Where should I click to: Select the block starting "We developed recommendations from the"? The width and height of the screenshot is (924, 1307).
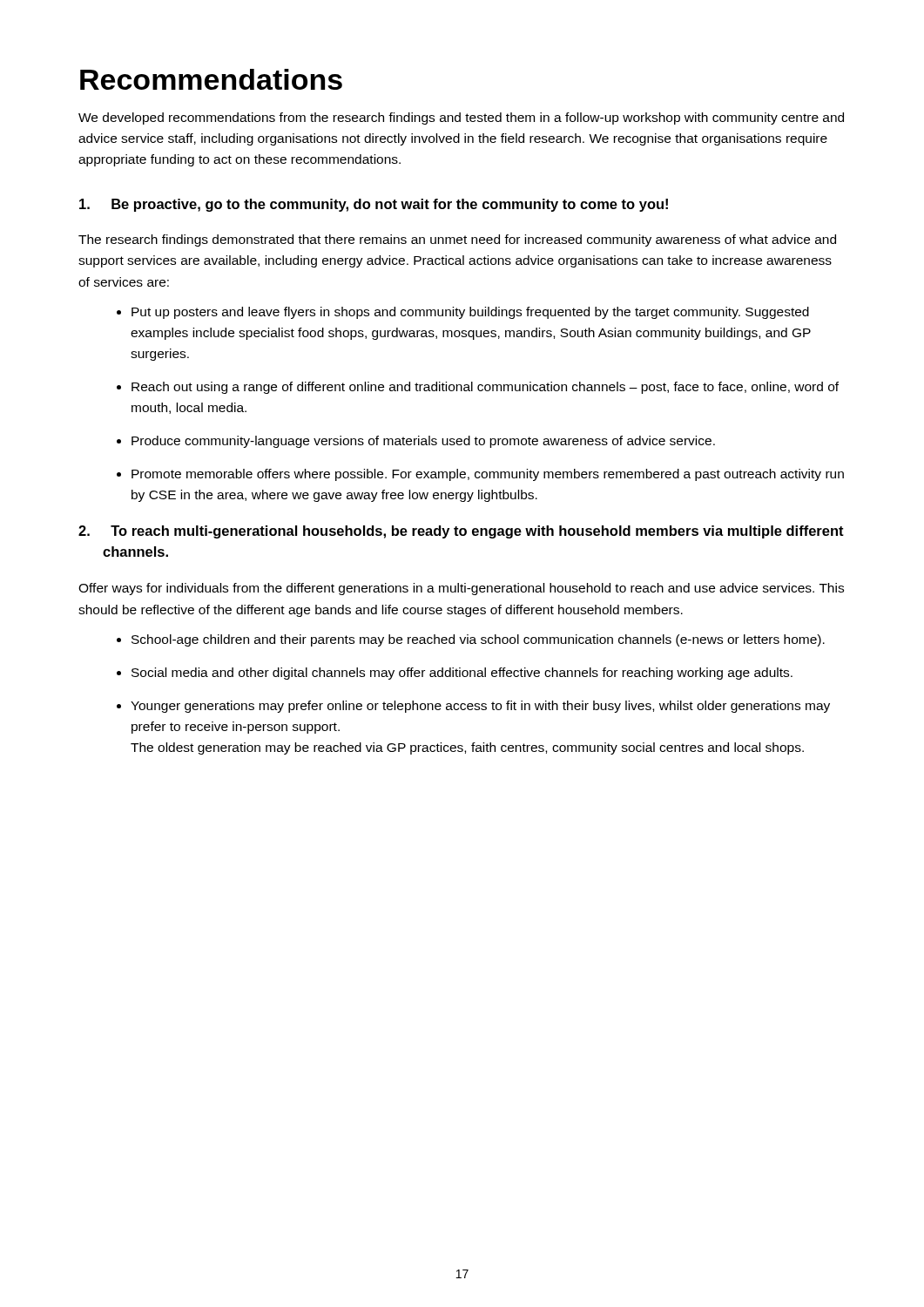tap(462, 139)
